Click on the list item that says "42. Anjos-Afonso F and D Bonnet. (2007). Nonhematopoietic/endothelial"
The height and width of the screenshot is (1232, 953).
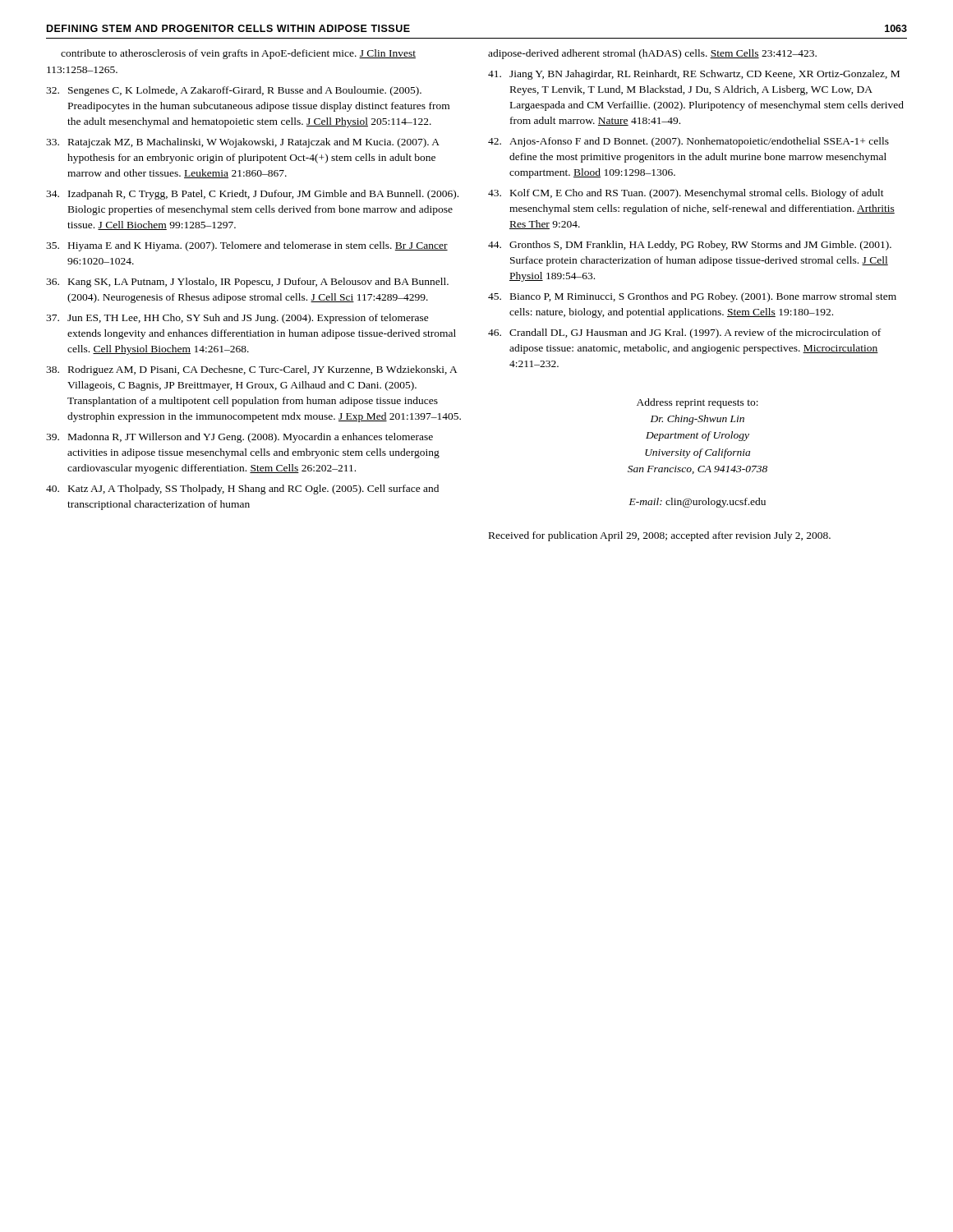pos(698,157)
